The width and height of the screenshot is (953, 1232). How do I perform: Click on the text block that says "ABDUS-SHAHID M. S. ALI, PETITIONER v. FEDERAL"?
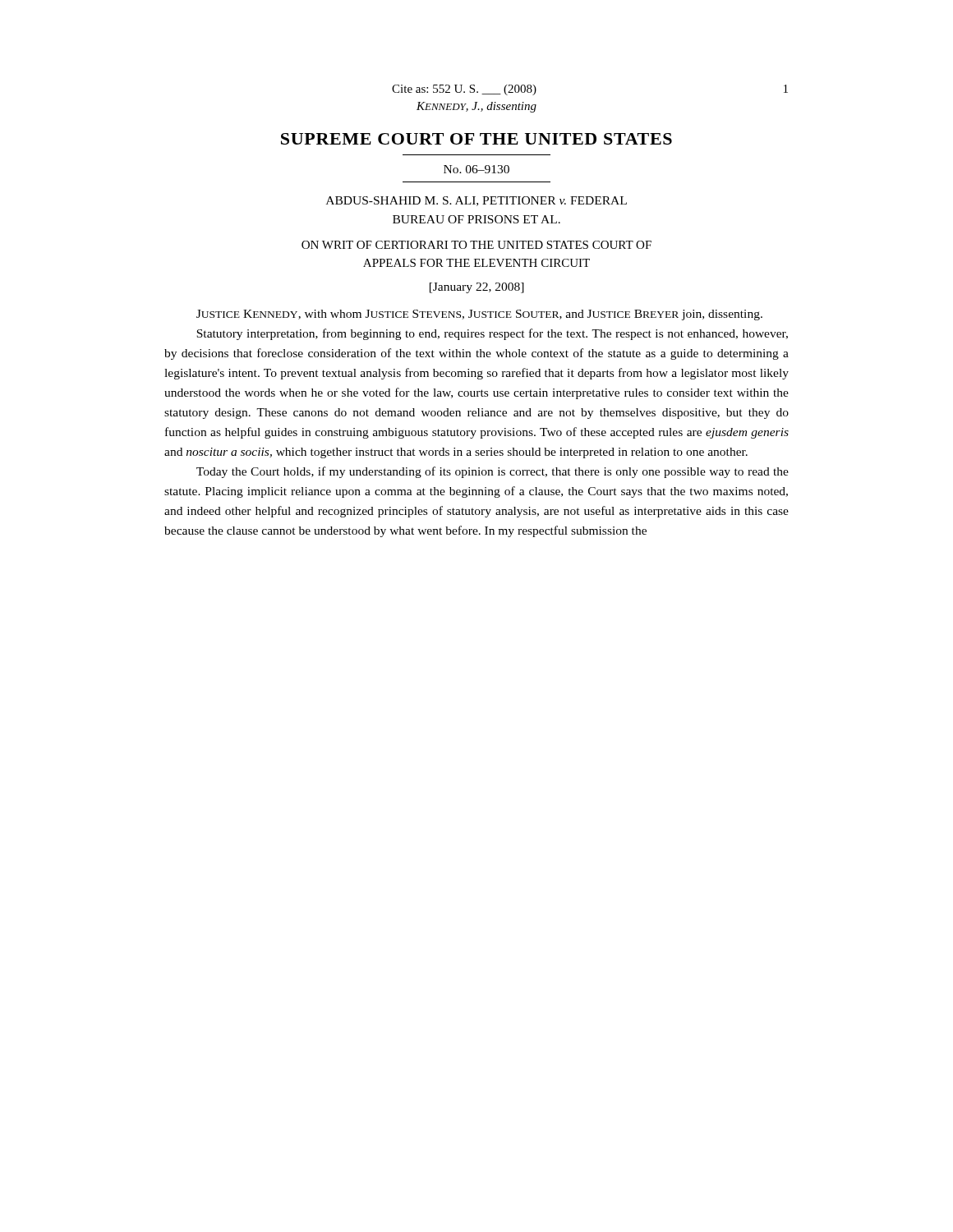[476, 210]
